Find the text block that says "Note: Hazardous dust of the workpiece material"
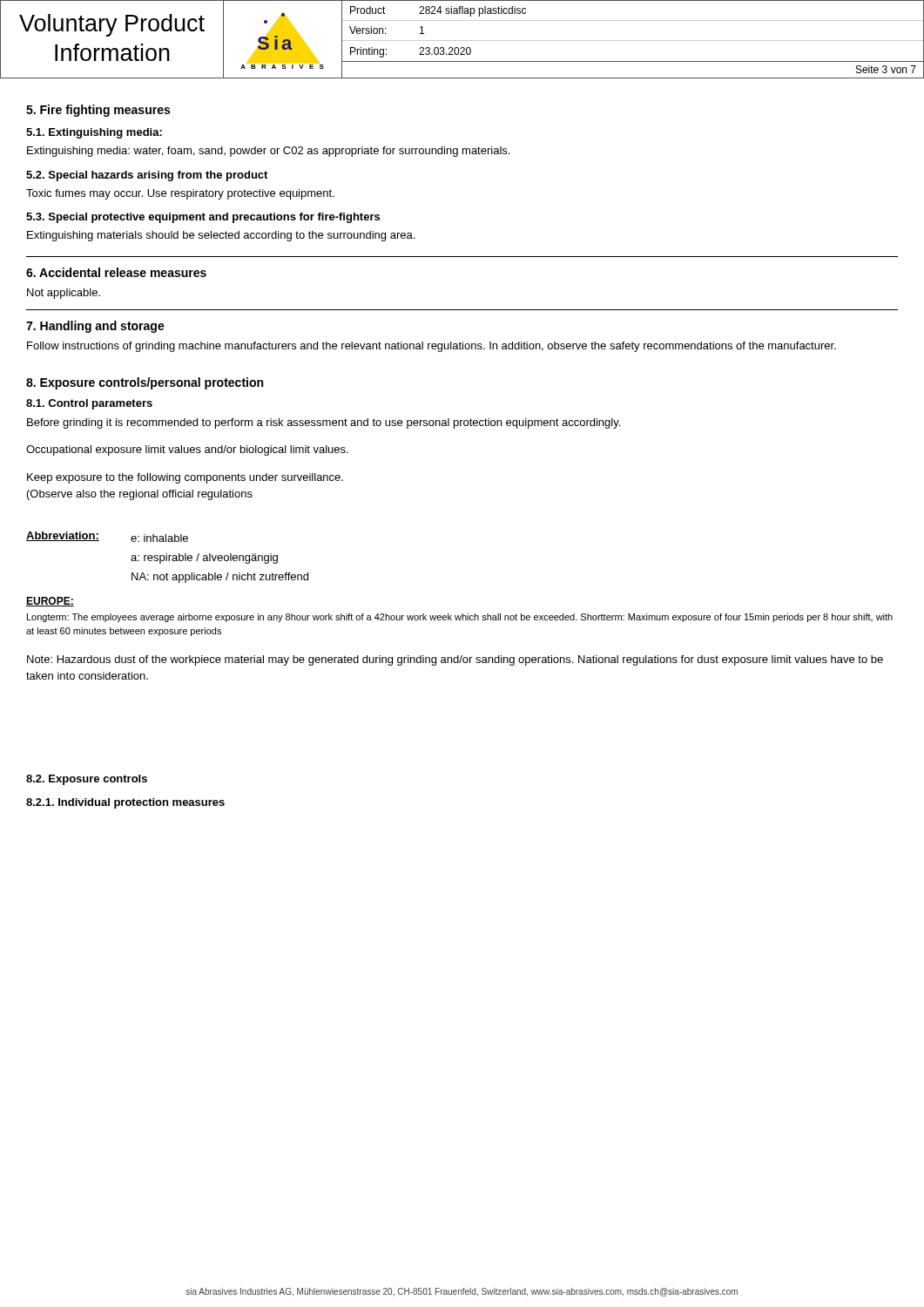 pos(455,667)
